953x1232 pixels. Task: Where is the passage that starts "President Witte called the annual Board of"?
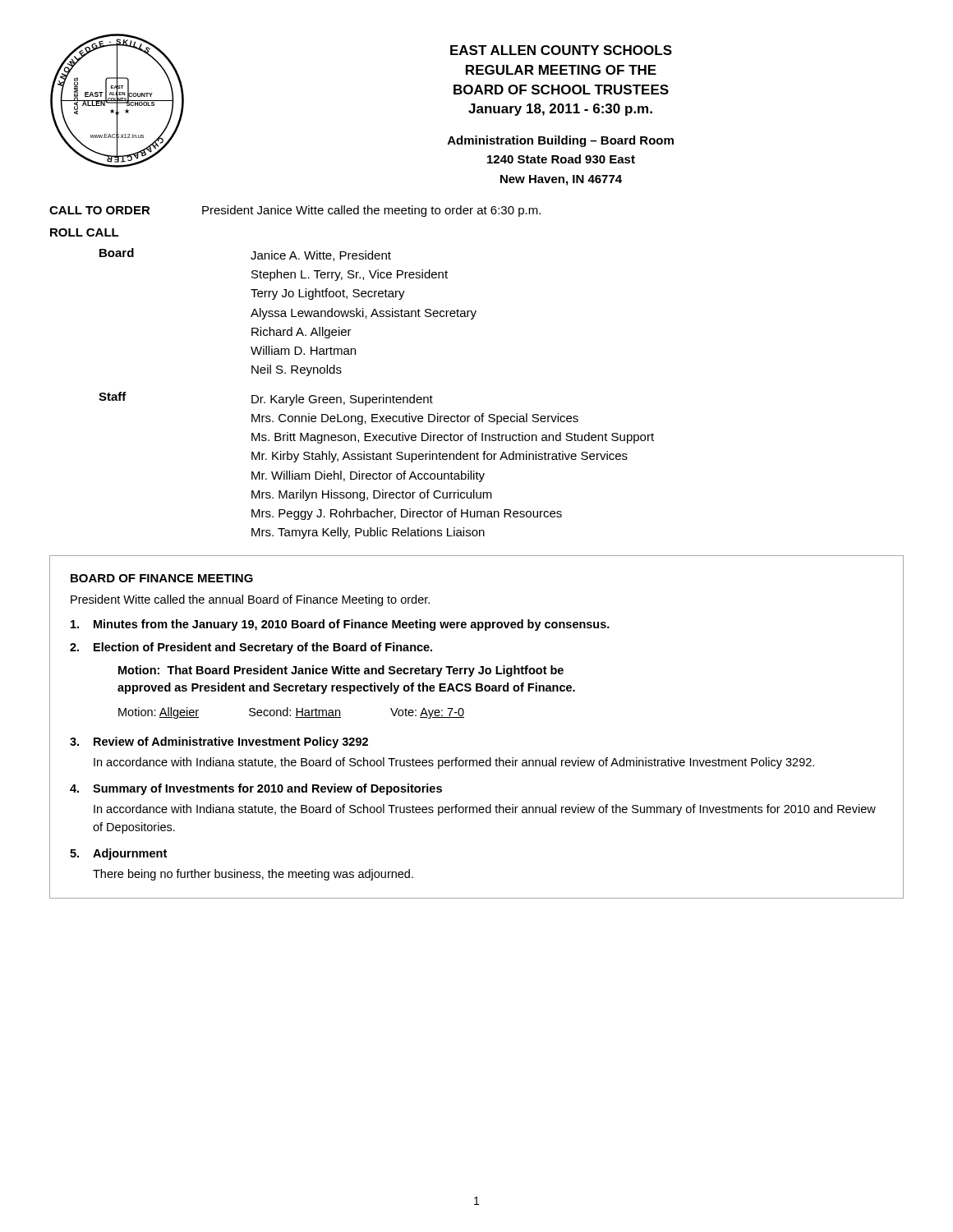(x=250, y=599)
